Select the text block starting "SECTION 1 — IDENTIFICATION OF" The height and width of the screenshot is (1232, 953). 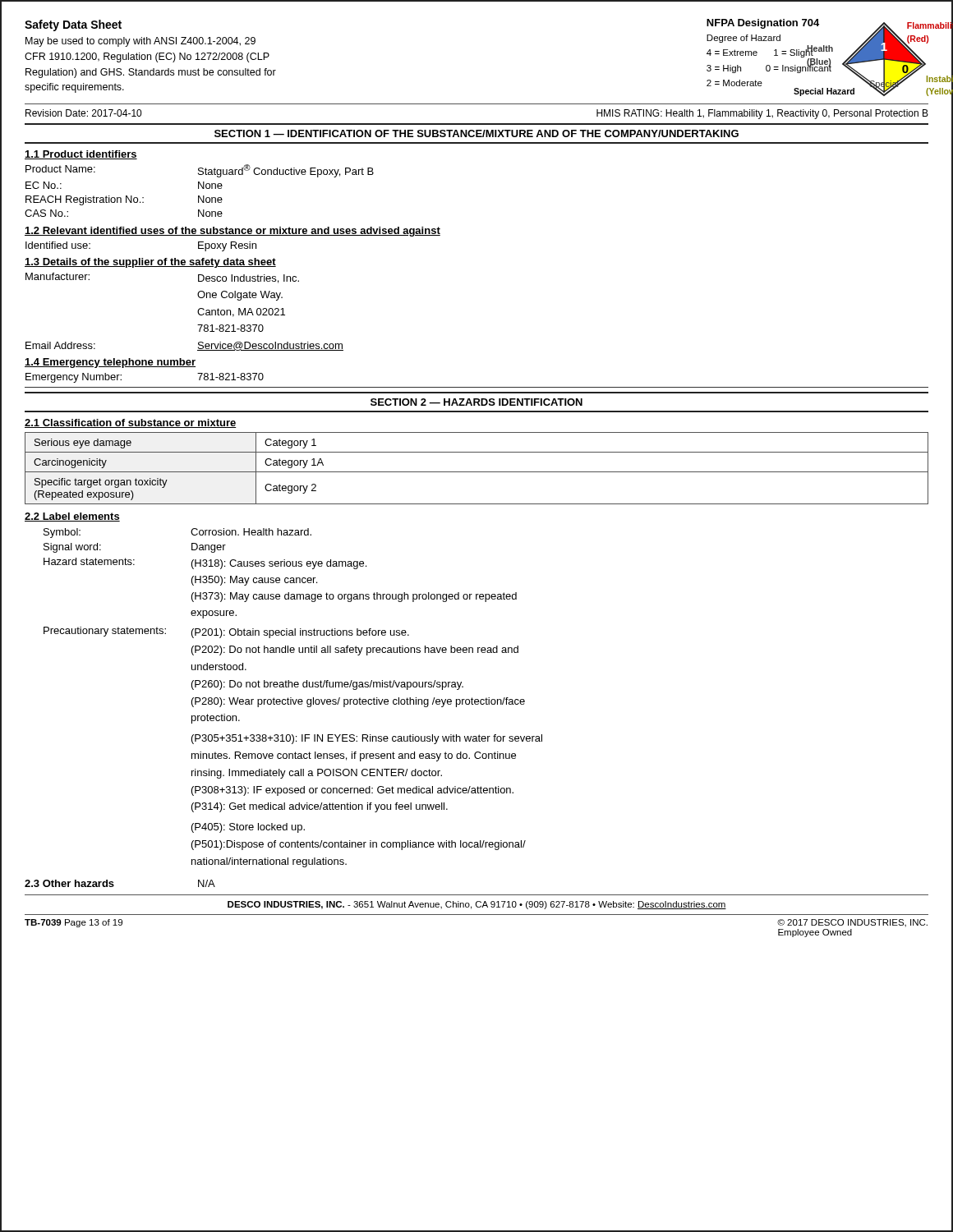tap(476, 133)
